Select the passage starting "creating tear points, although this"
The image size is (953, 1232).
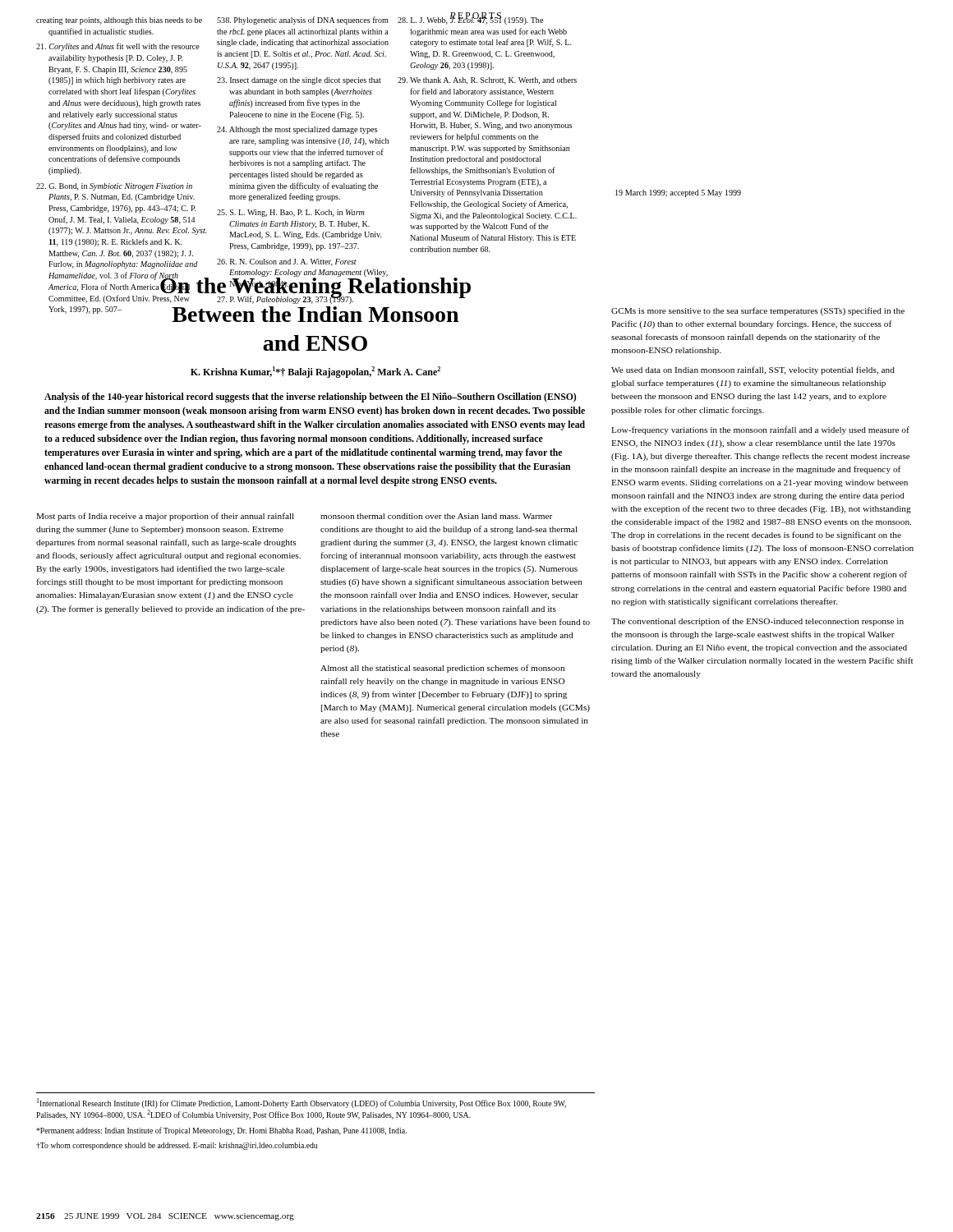122,165
